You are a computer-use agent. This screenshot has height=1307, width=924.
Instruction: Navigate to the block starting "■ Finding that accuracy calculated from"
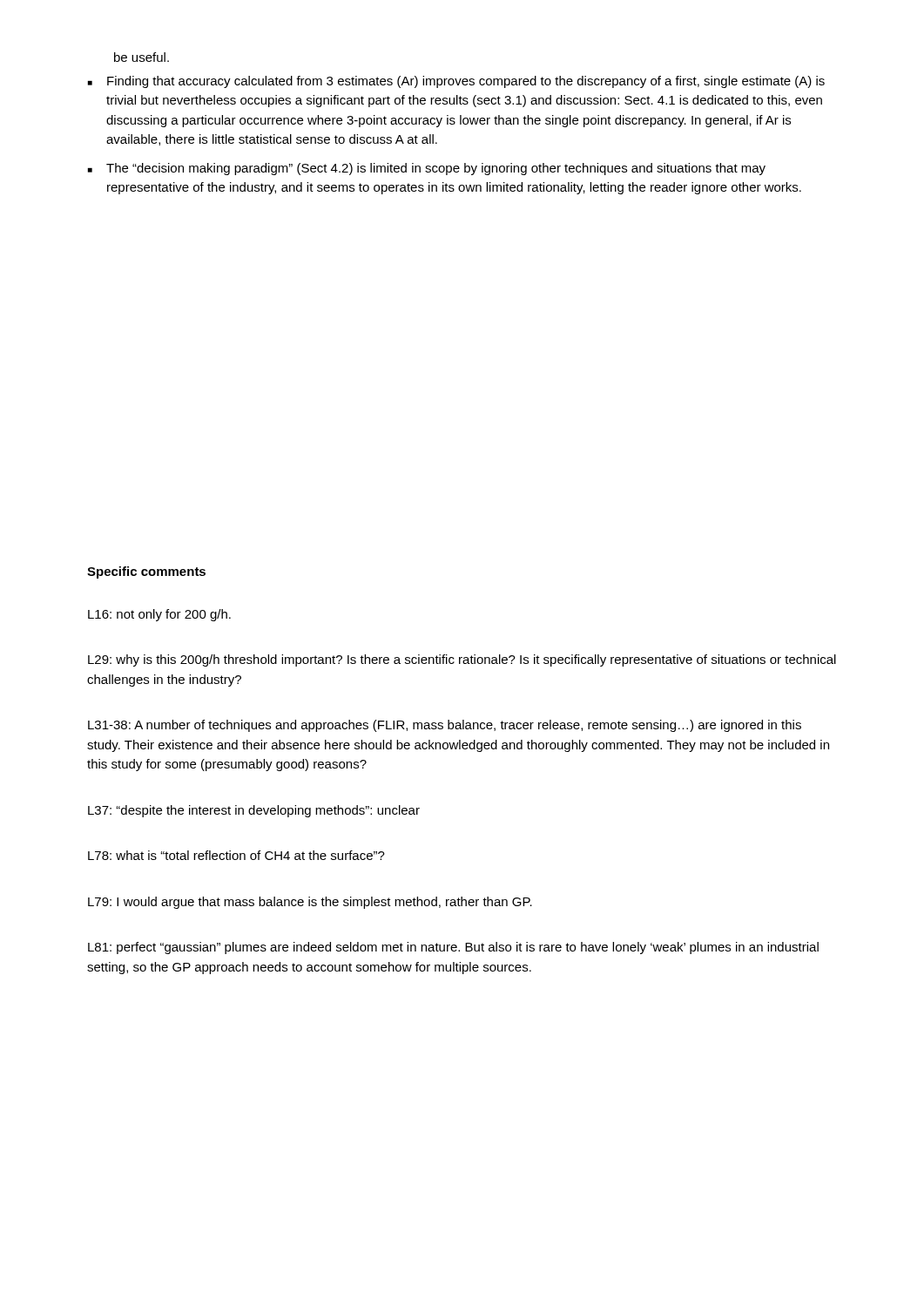tap(462, 110)
